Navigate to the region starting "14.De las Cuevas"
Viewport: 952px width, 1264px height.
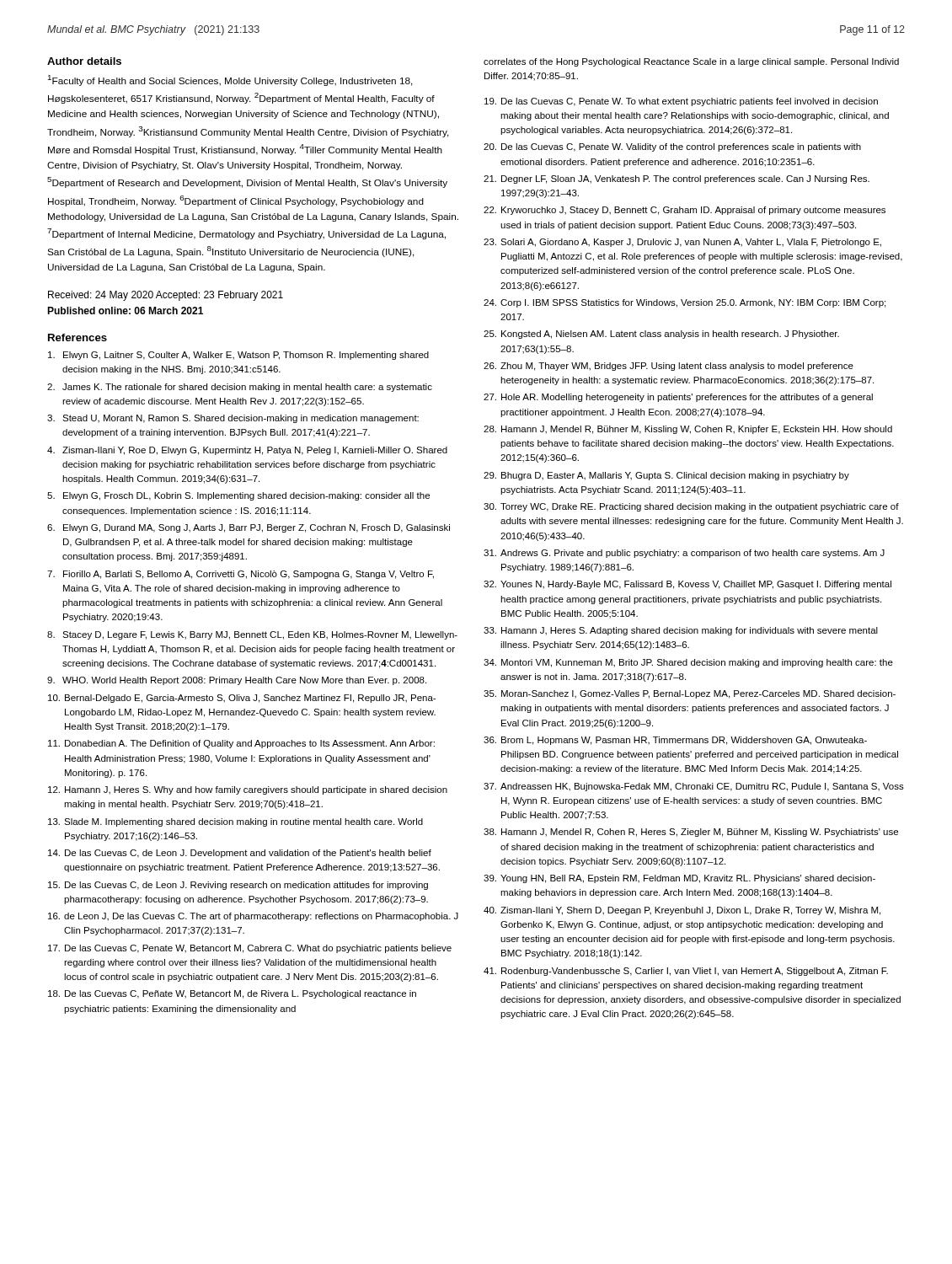click(x=254, y=861)
